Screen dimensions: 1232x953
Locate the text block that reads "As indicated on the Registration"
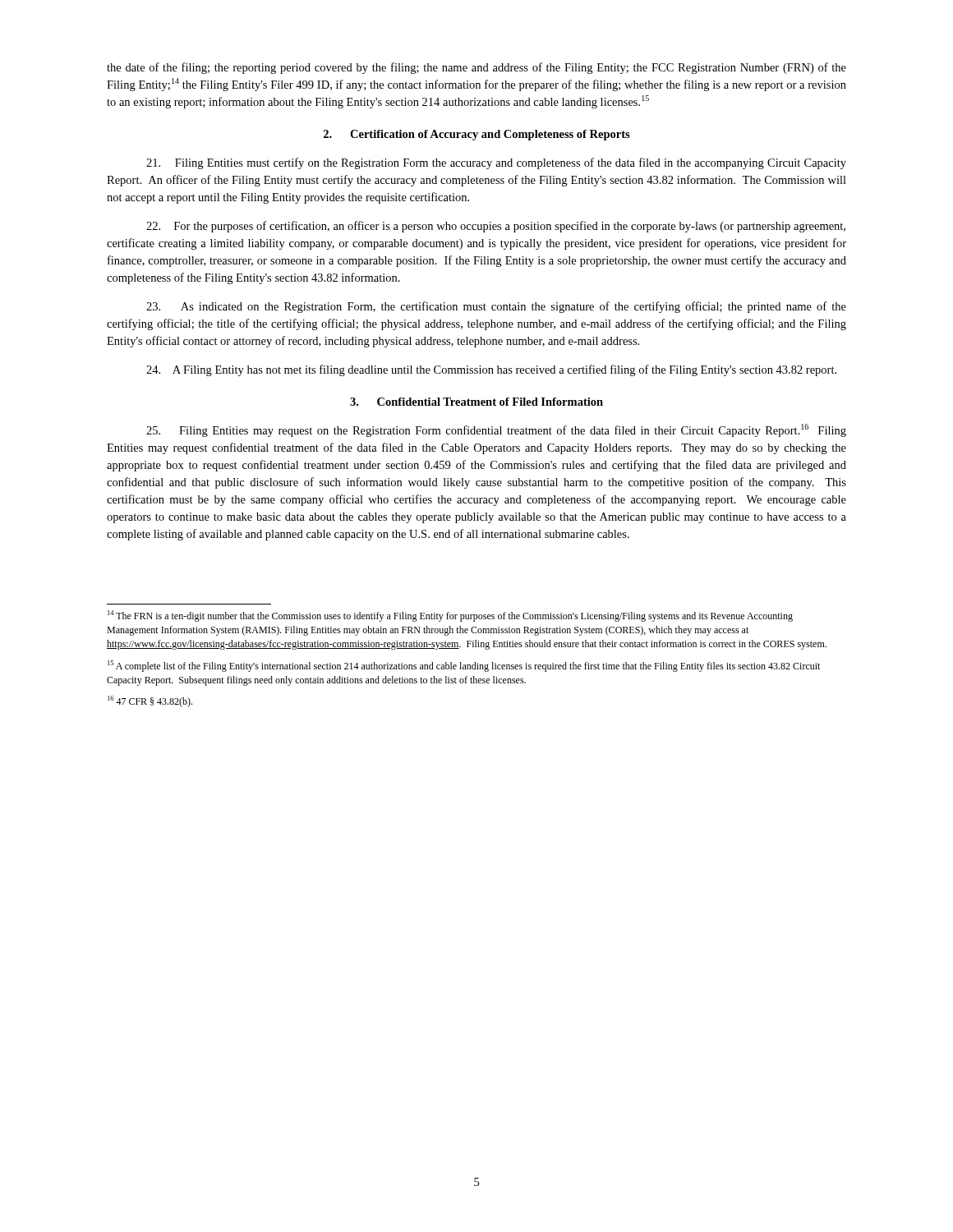(x=476, y=324)
